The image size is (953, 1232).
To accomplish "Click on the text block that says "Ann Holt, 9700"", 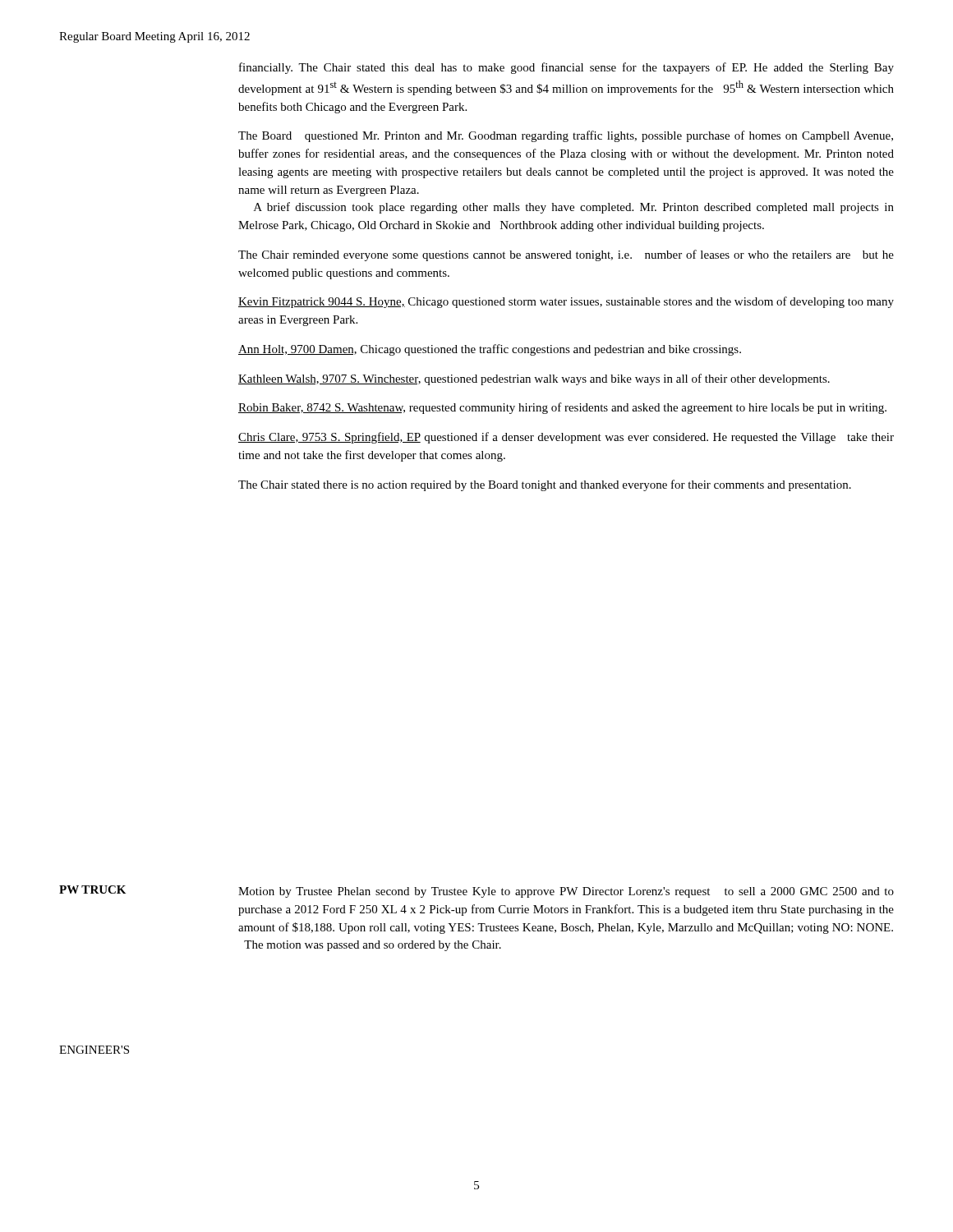I will coord(490,349).
